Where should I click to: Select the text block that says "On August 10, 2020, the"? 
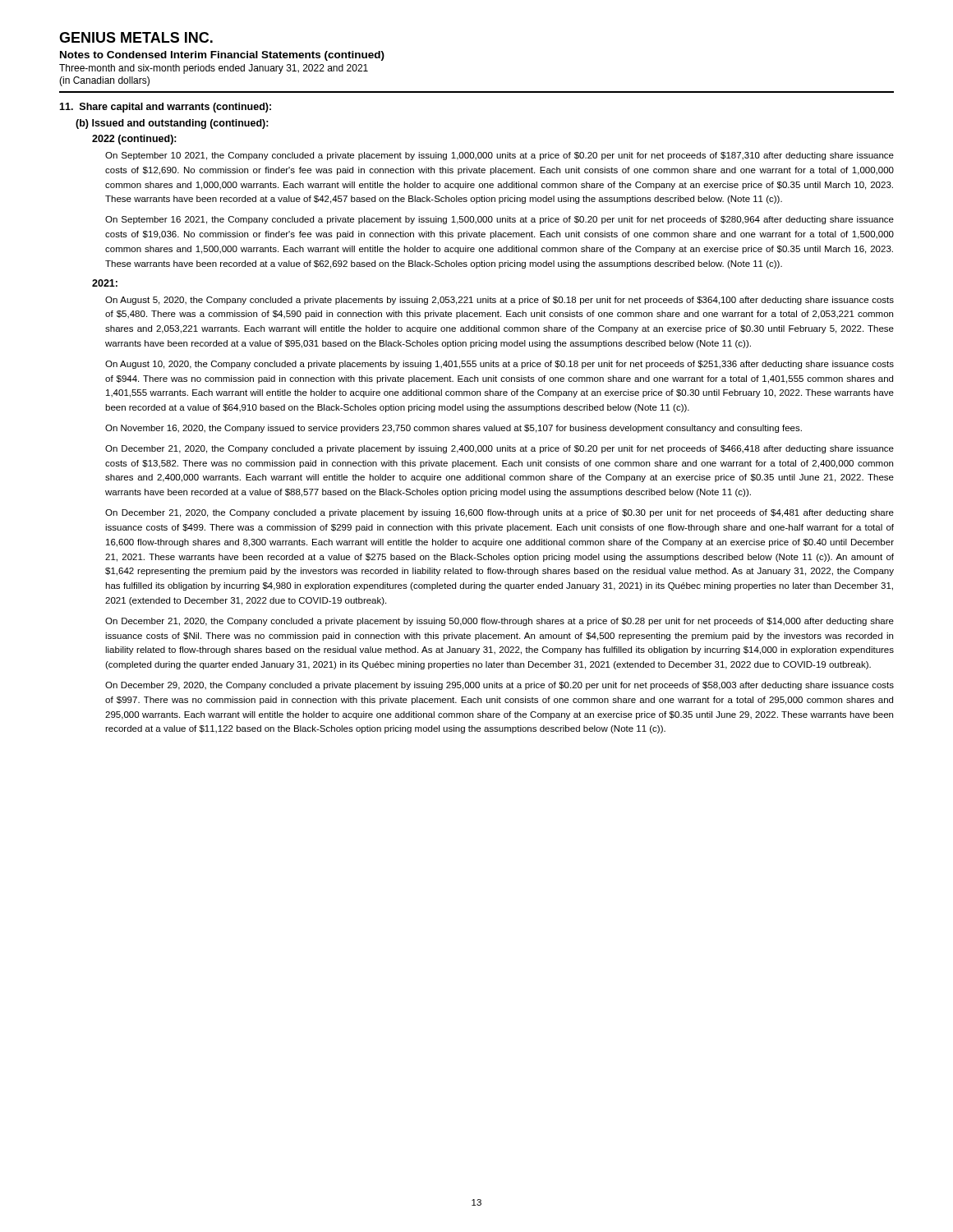click(x=499, y=386)
